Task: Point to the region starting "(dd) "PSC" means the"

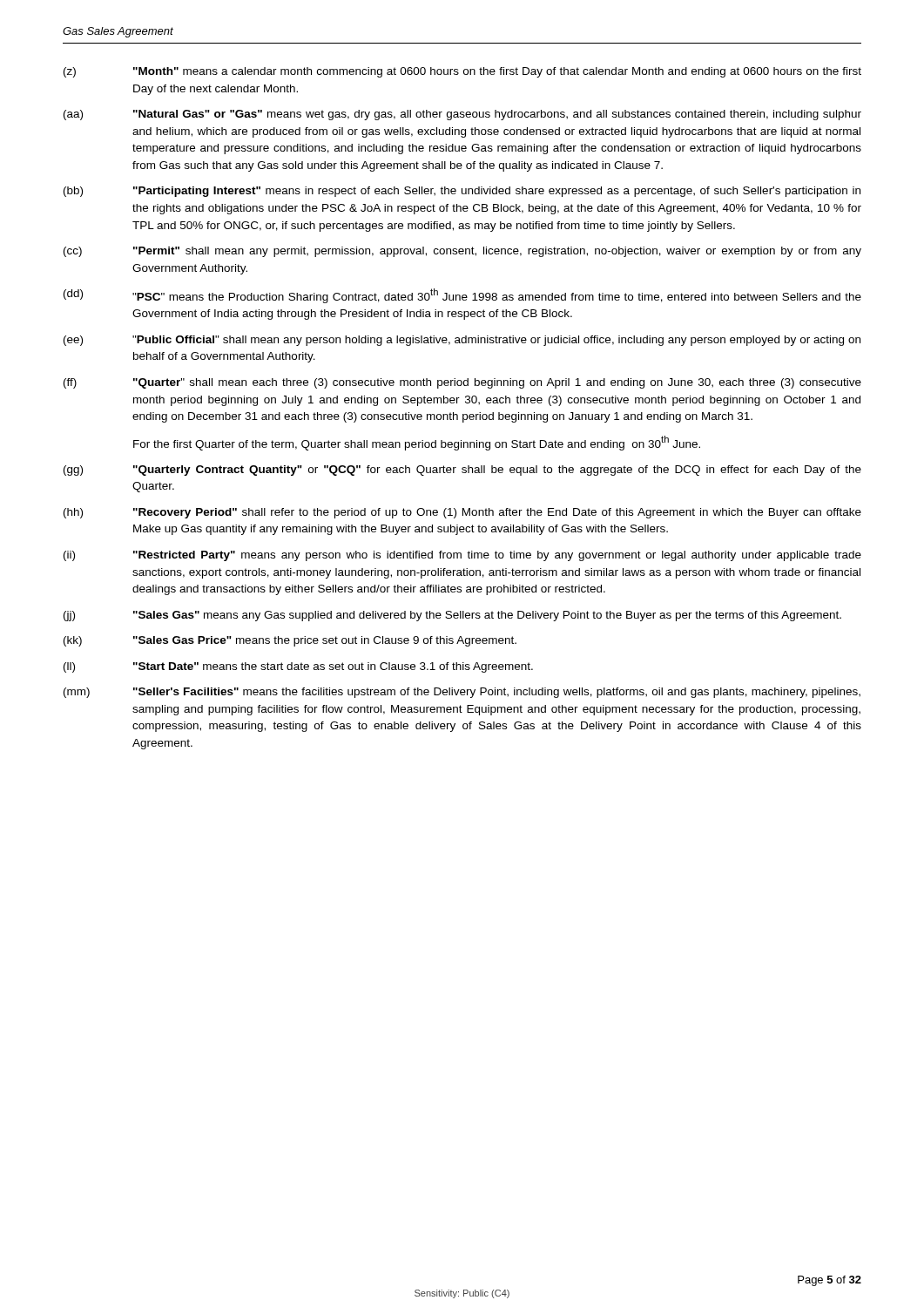Action: point(462,304)
